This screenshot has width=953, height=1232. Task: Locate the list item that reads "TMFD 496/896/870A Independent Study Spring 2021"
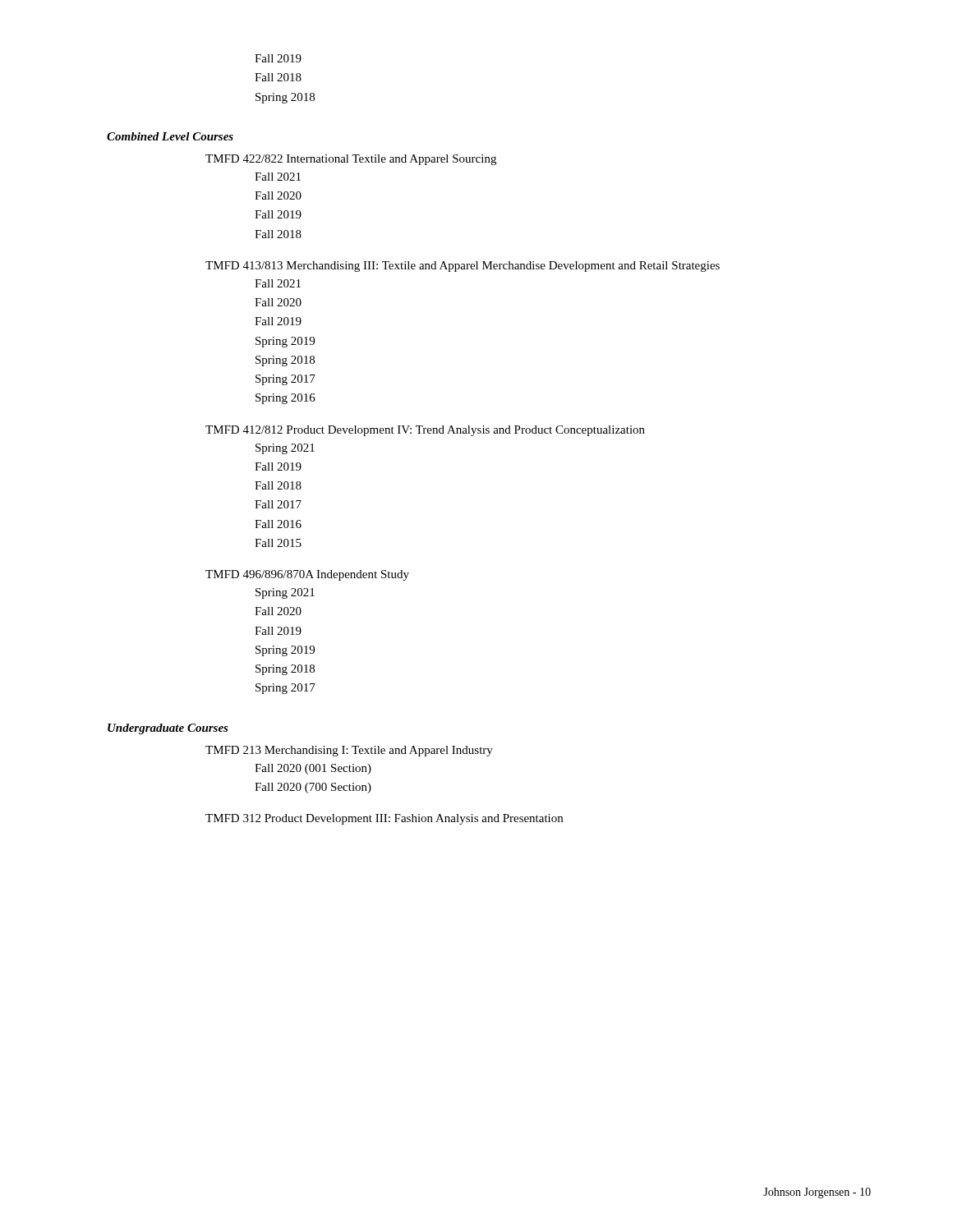[x=307, y=575]
